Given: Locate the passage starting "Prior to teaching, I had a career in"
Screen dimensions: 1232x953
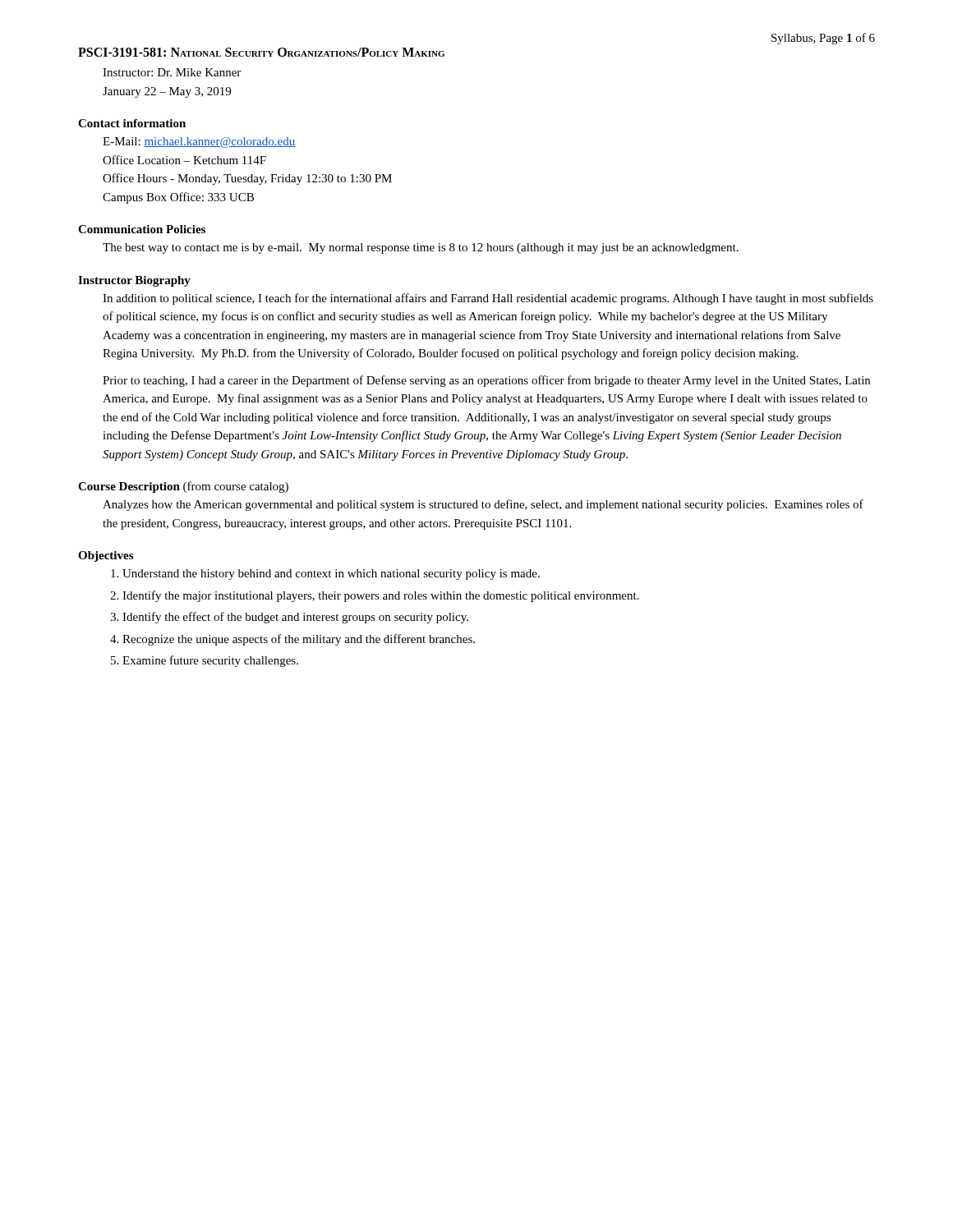Looking at the screenshot, I should pyautogui.click(x=487, y=417).
